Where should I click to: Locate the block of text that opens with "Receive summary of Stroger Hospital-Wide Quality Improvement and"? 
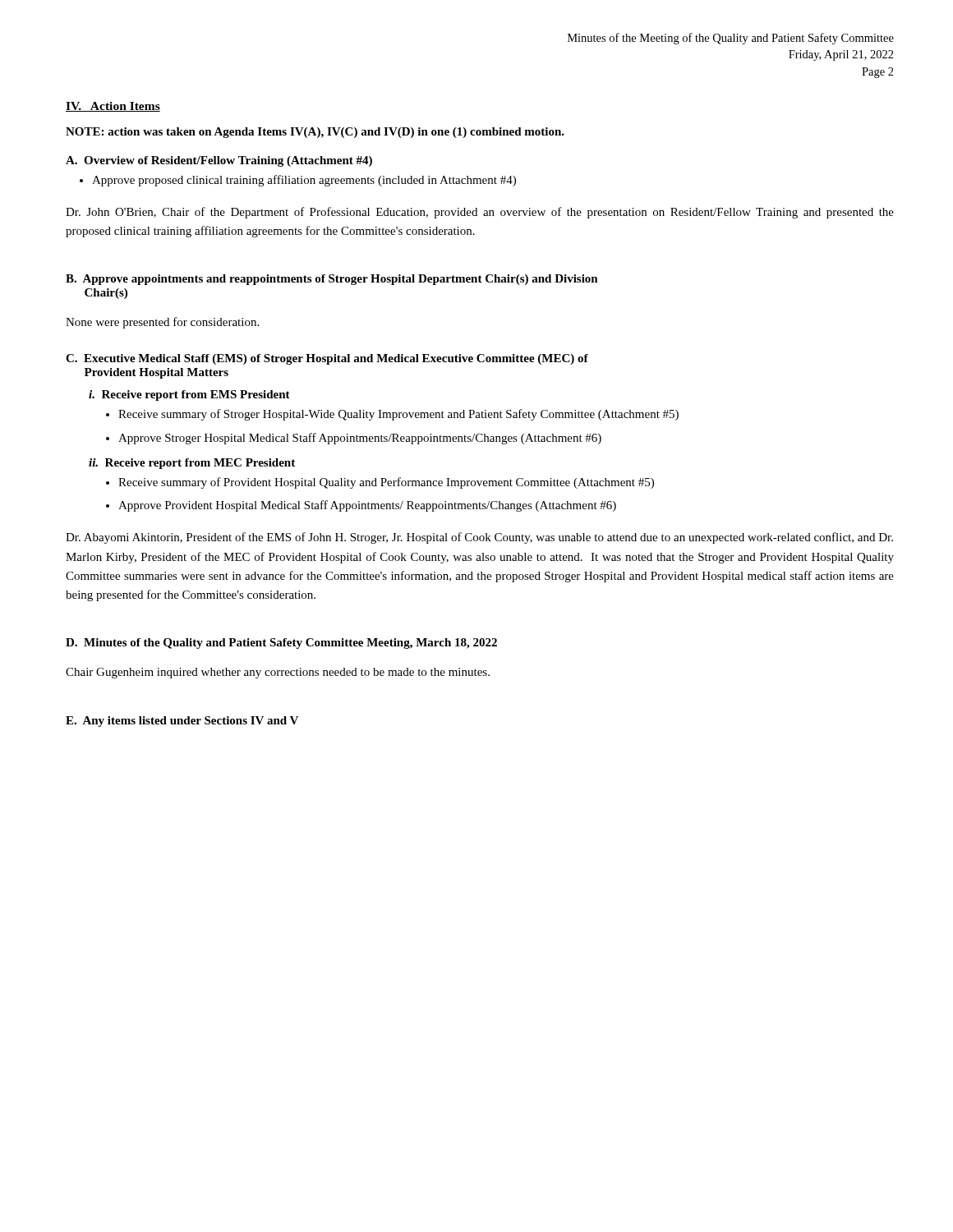[399, 414]
